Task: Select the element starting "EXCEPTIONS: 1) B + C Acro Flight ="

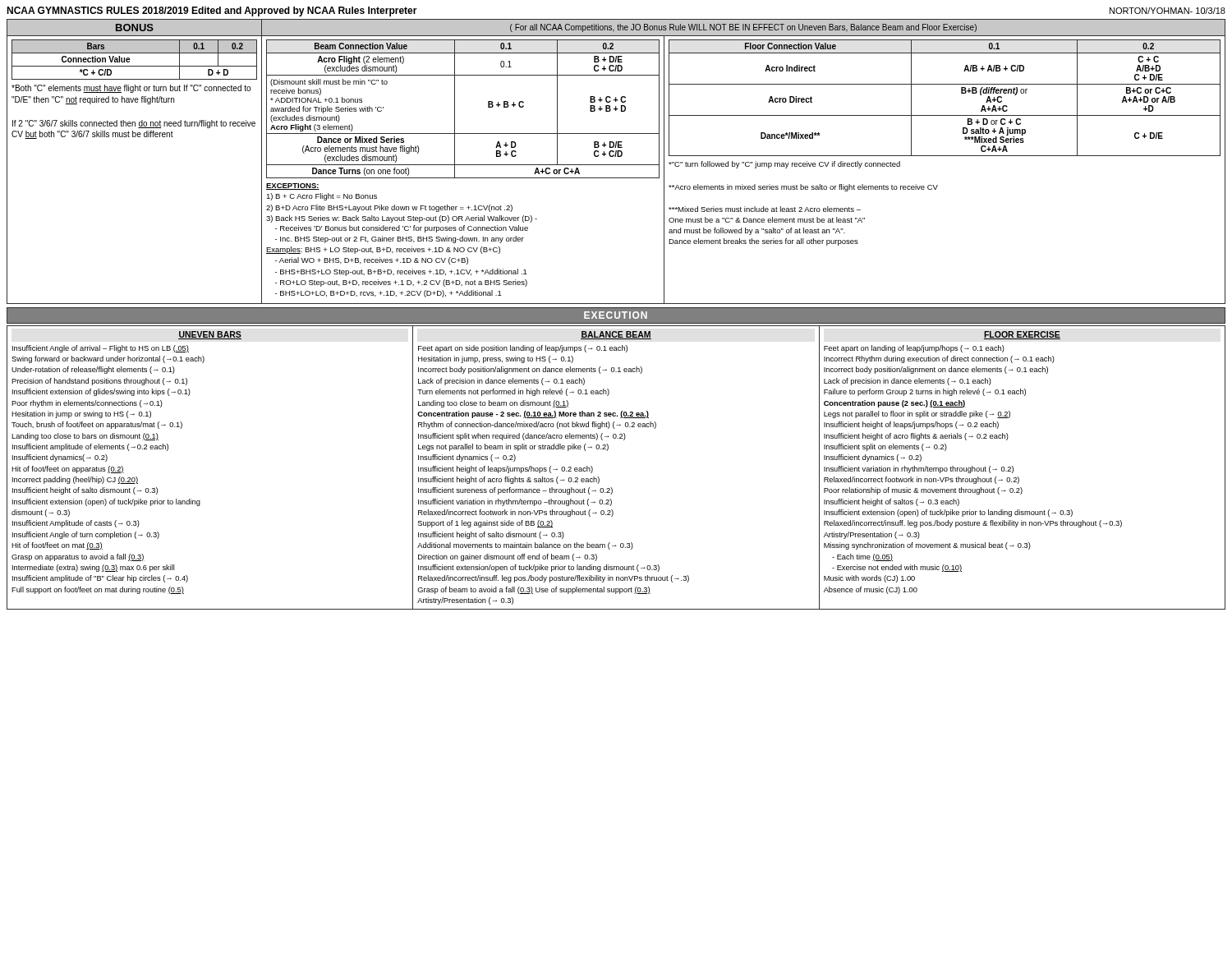Action: pyautogui.click(x=463, y=240)
